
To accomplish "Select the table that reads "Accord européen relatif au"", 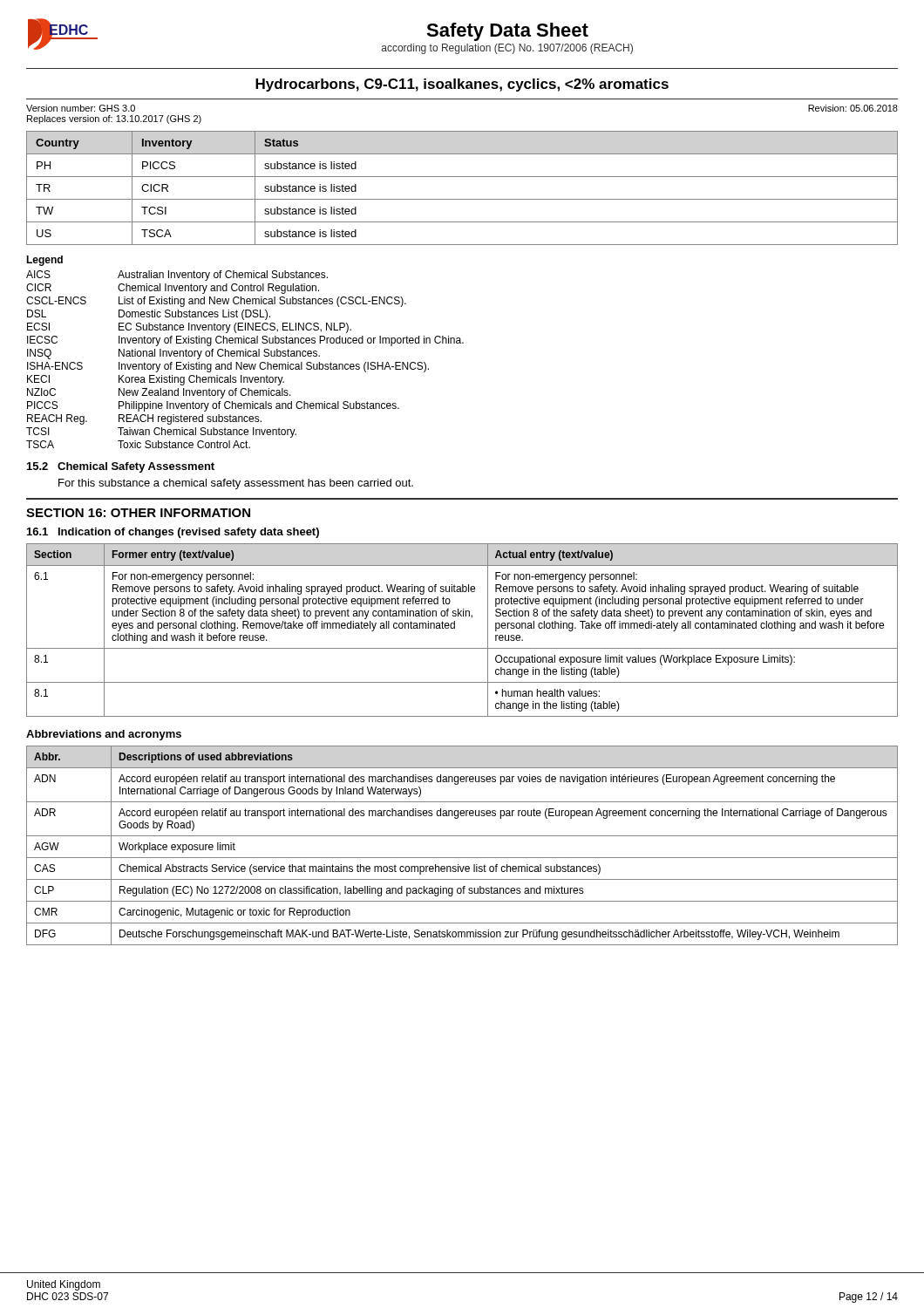I will pyautogui.click(x=462, y=845).
